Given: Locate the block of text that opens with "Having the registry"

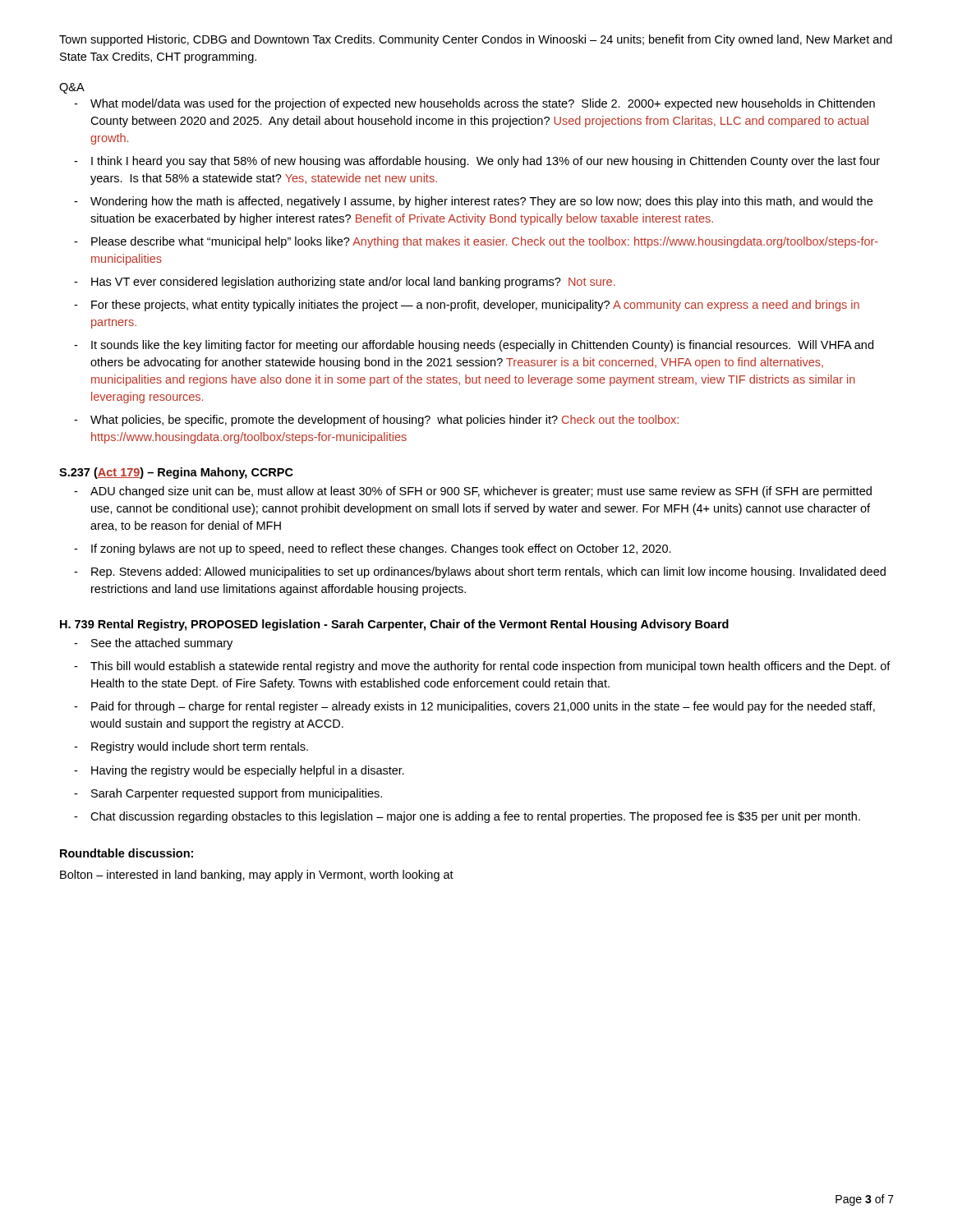Looking at the screenshot, I should 248,770.
